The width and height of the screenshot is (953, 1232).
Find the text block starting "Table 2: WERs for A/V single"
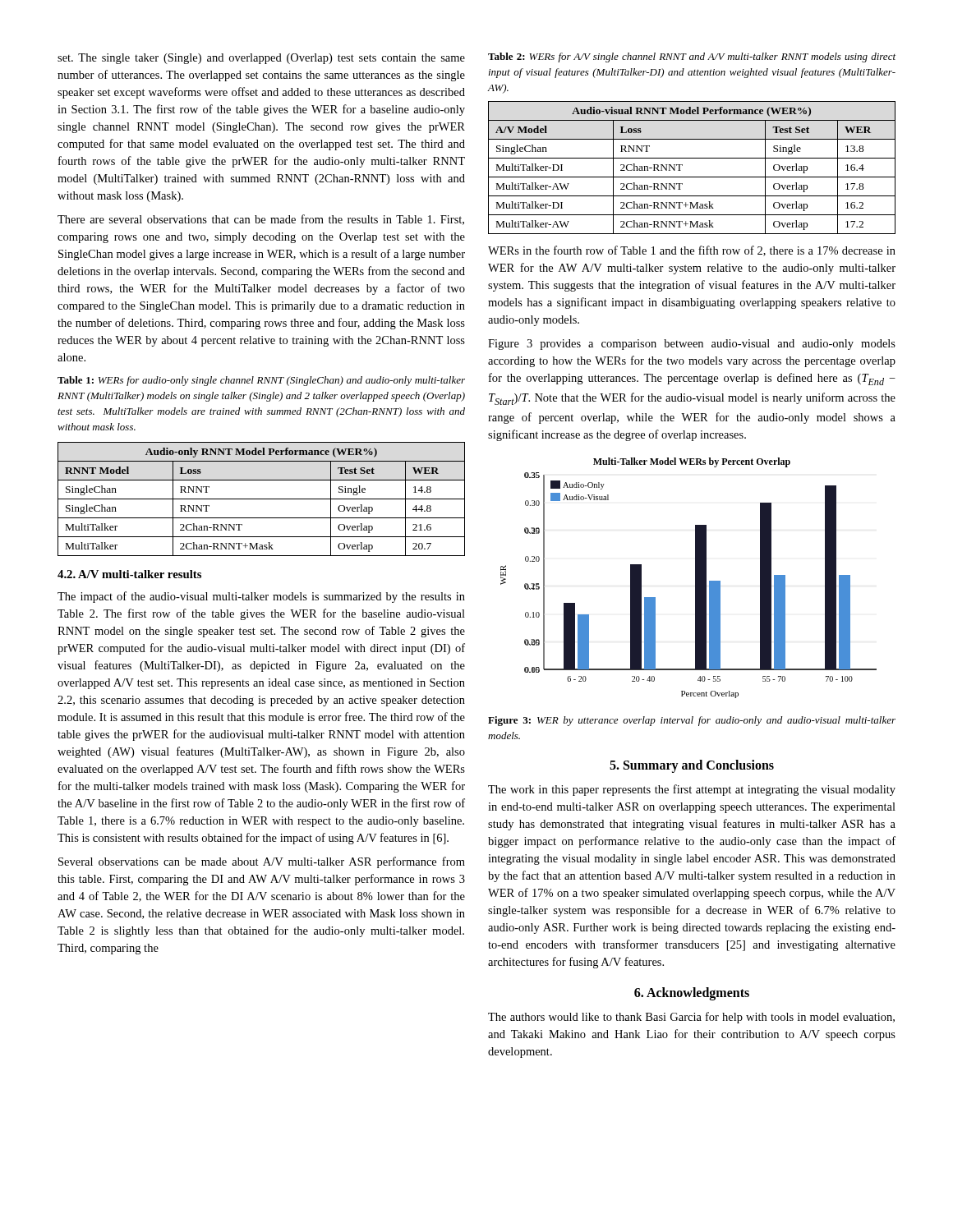coord(692,73)
